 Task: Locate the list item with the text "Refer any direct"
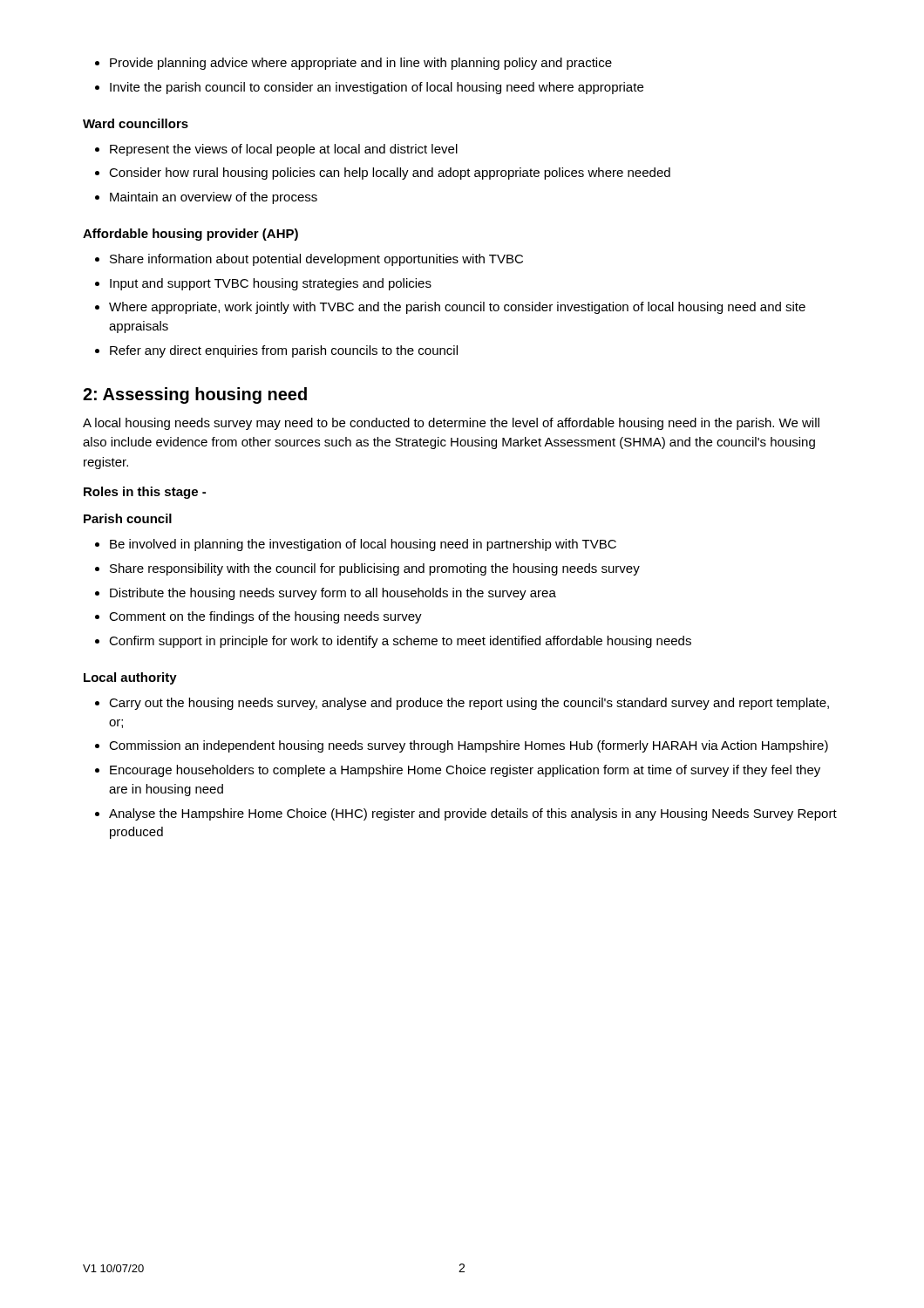[x=284, y=350]
